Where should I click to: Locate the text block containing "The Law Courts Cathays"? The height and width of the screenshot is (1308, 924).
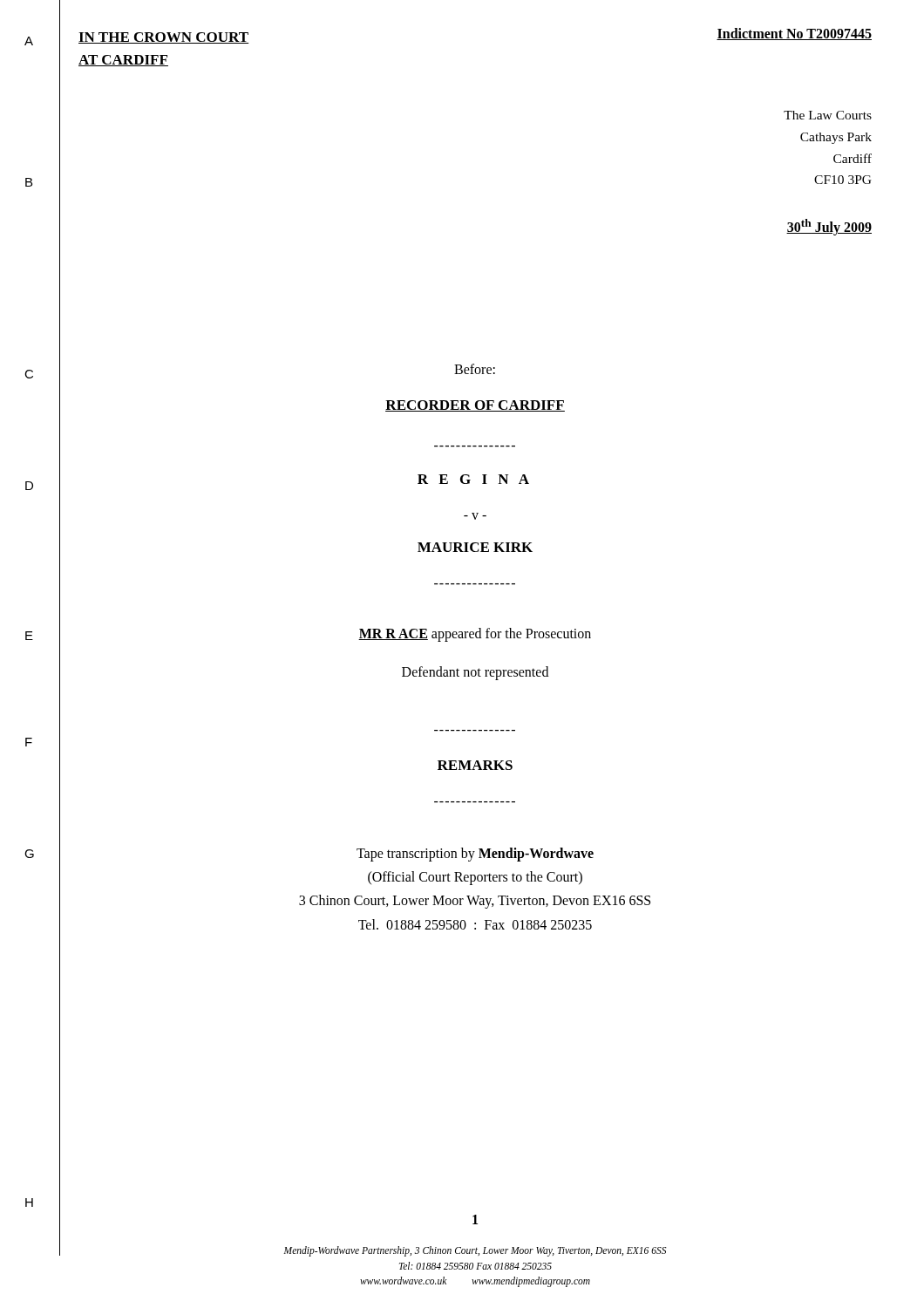coord(828,147)
